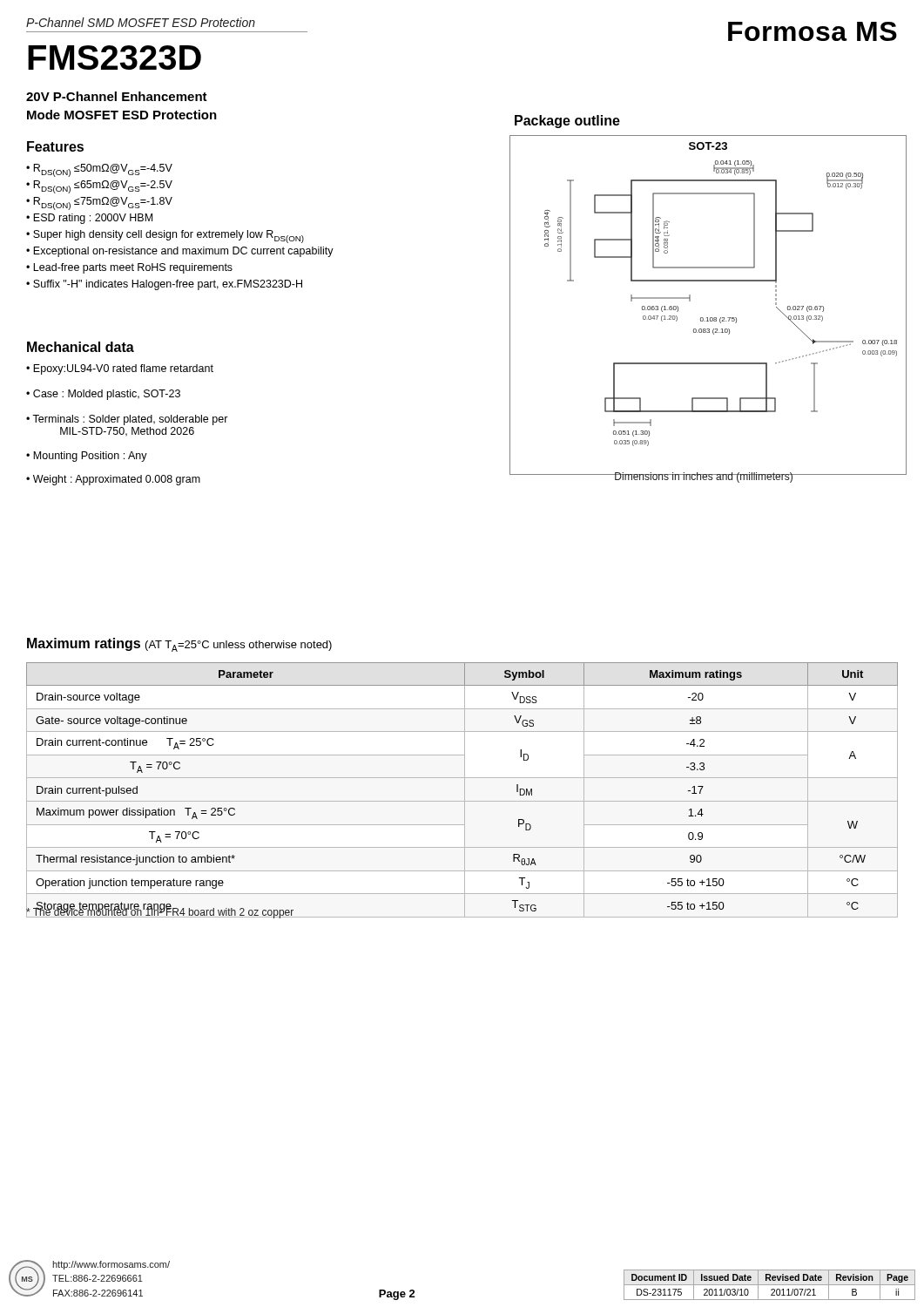This screenshot has height=1307, width=924.
Task: Click on the list item that reads "• RDS(ON) ≤50mΩ@VGS=-4.5V"
Action: click(x=99, y=169)
